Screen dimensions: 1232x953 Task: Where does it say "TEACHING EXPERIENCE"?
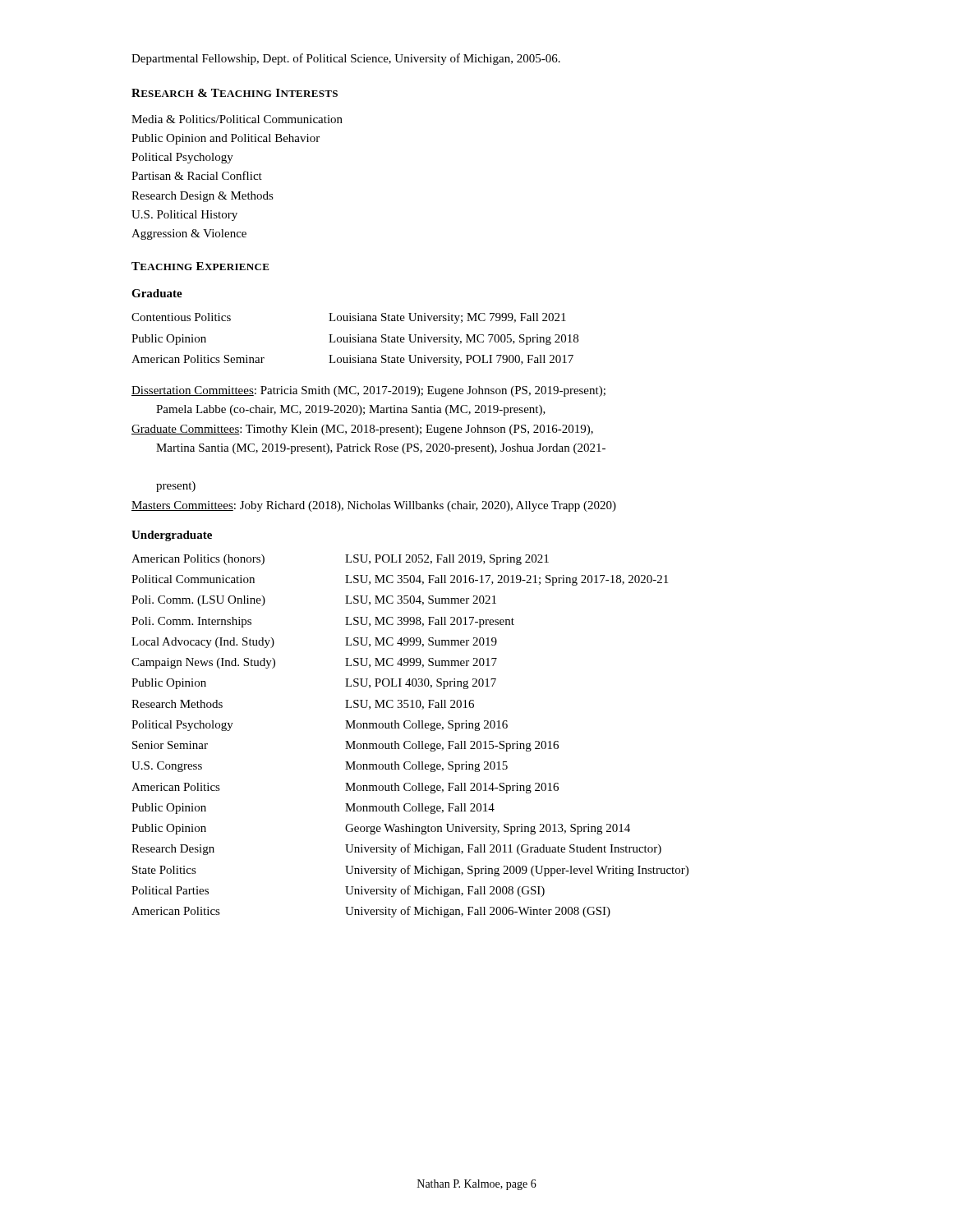[x=201, y=266]
